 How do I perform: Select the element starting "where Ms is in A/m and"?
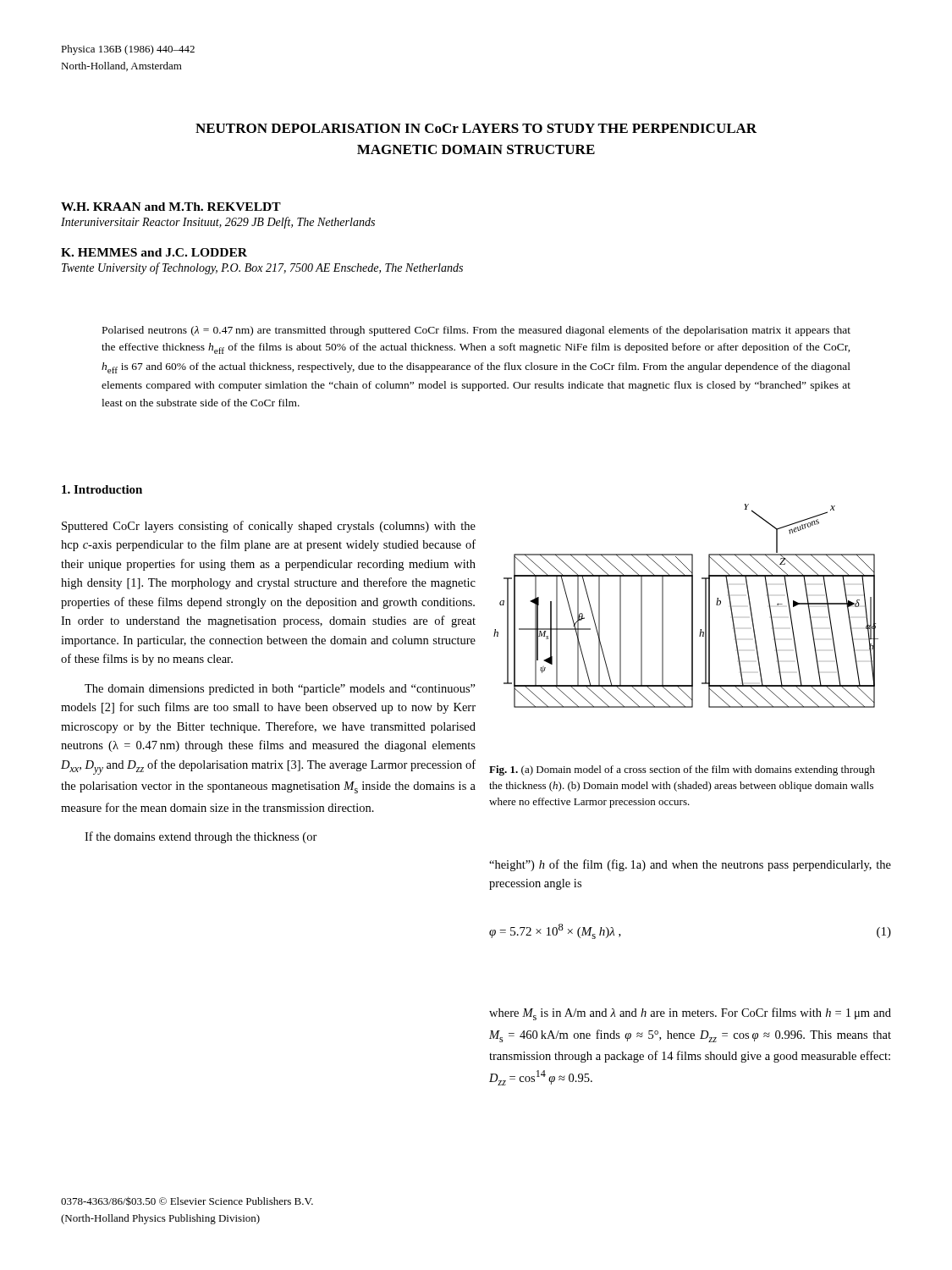(690, 1047)
